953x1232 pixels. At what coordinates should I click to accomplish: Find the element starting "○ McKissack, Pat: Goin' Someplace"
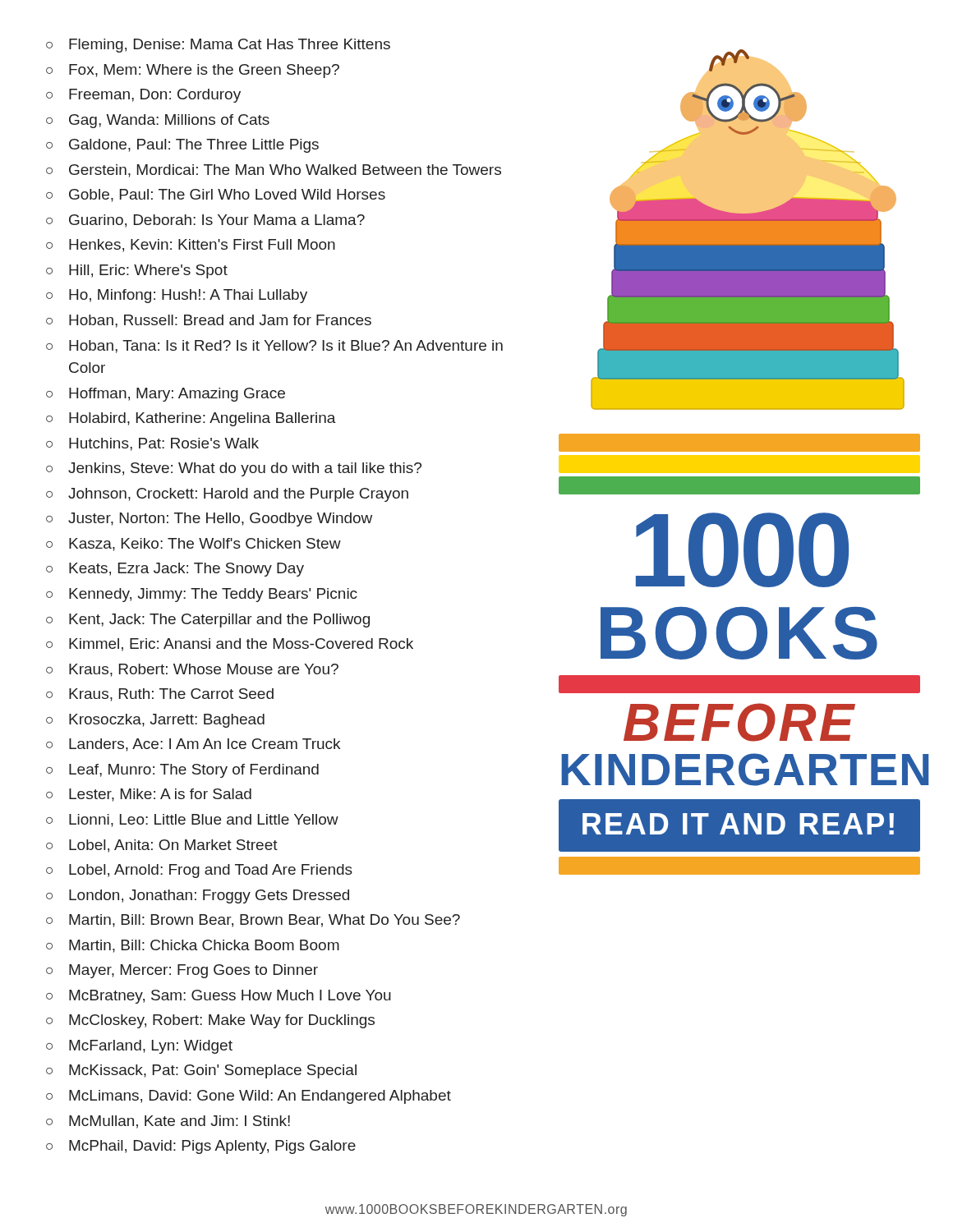292,1070
